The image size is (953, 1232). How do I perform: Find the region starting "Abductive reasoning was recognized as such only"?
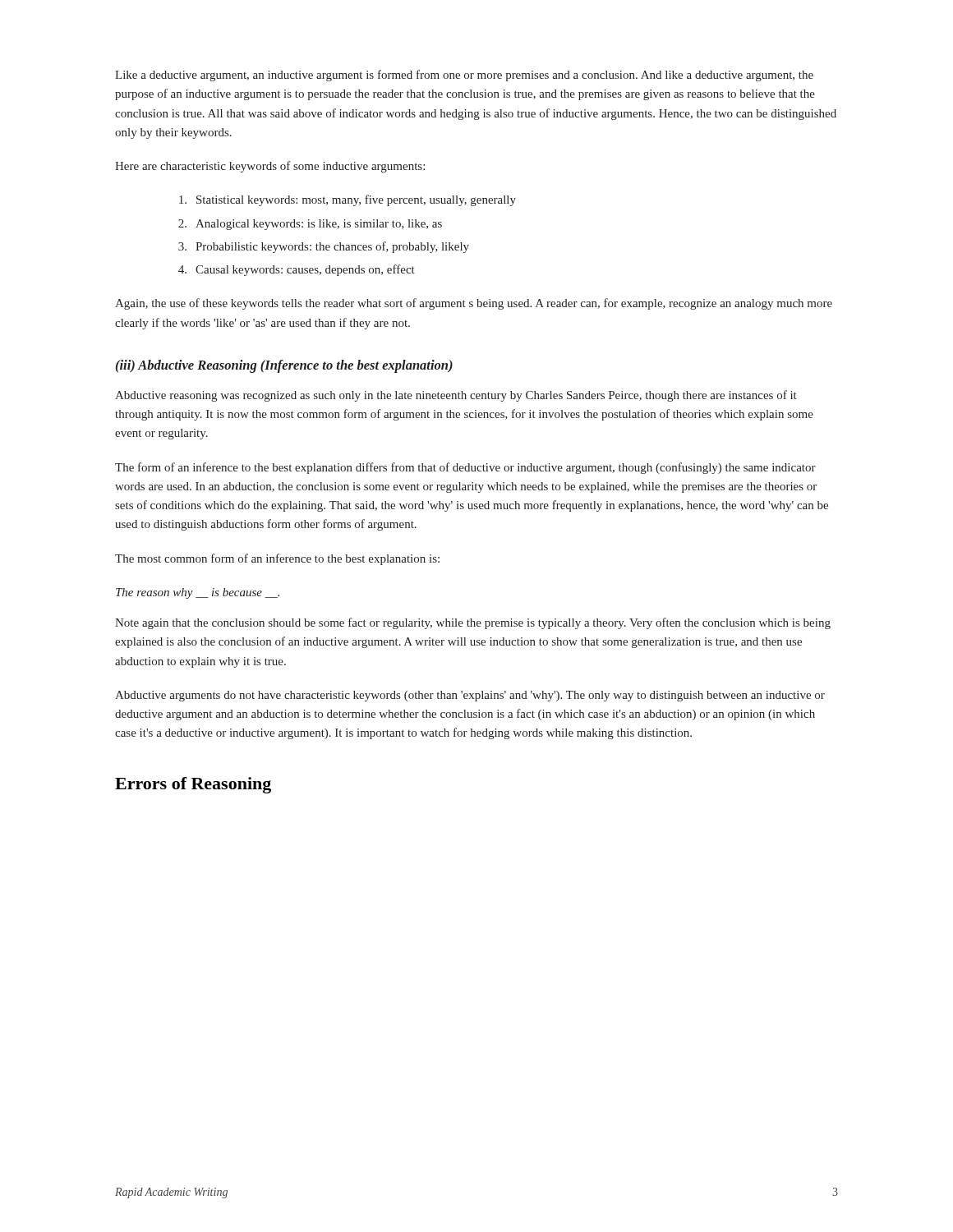(x=464, y=414)
